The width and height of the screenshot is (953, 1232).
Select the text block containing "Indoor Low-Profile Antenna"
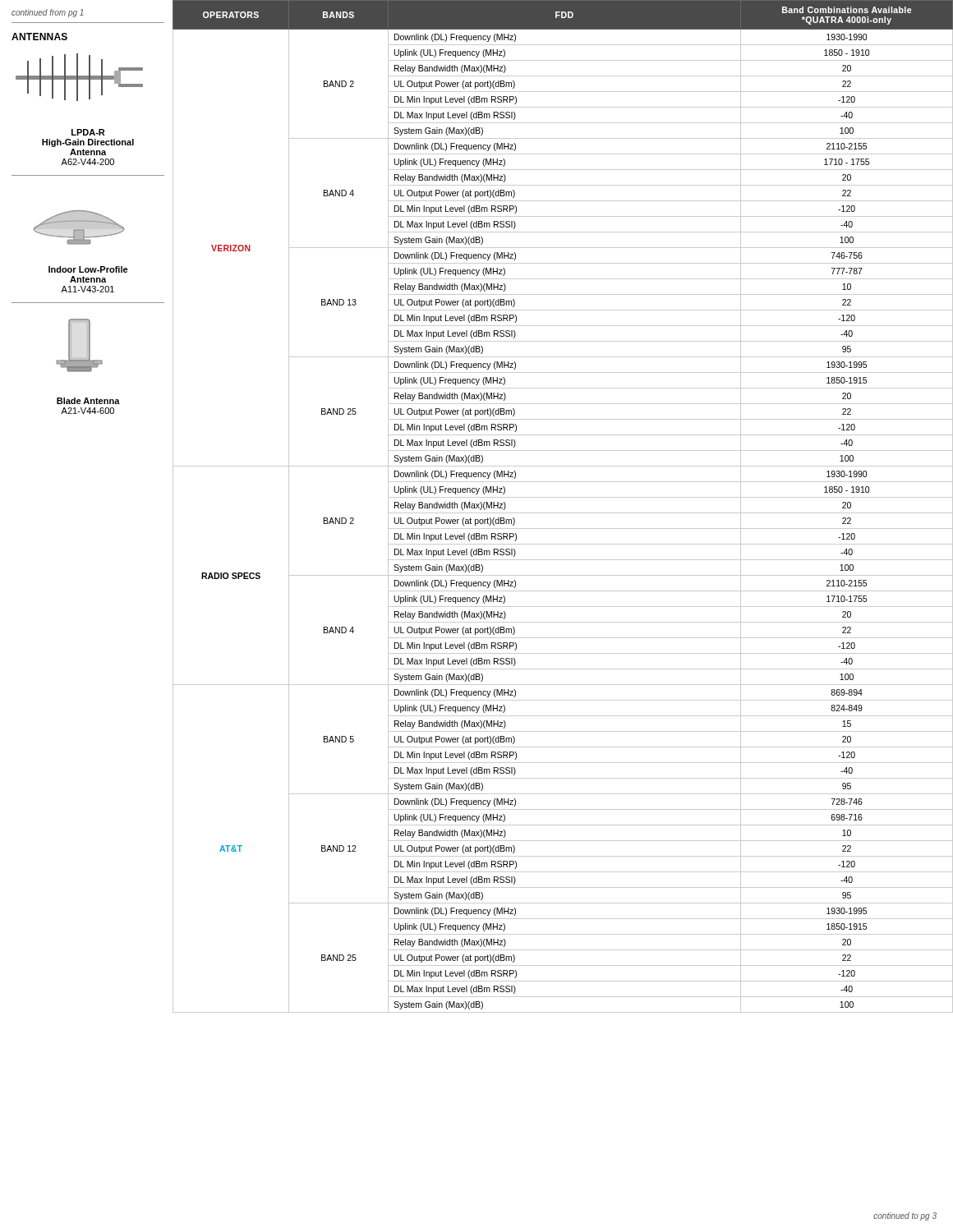point(88,279)
